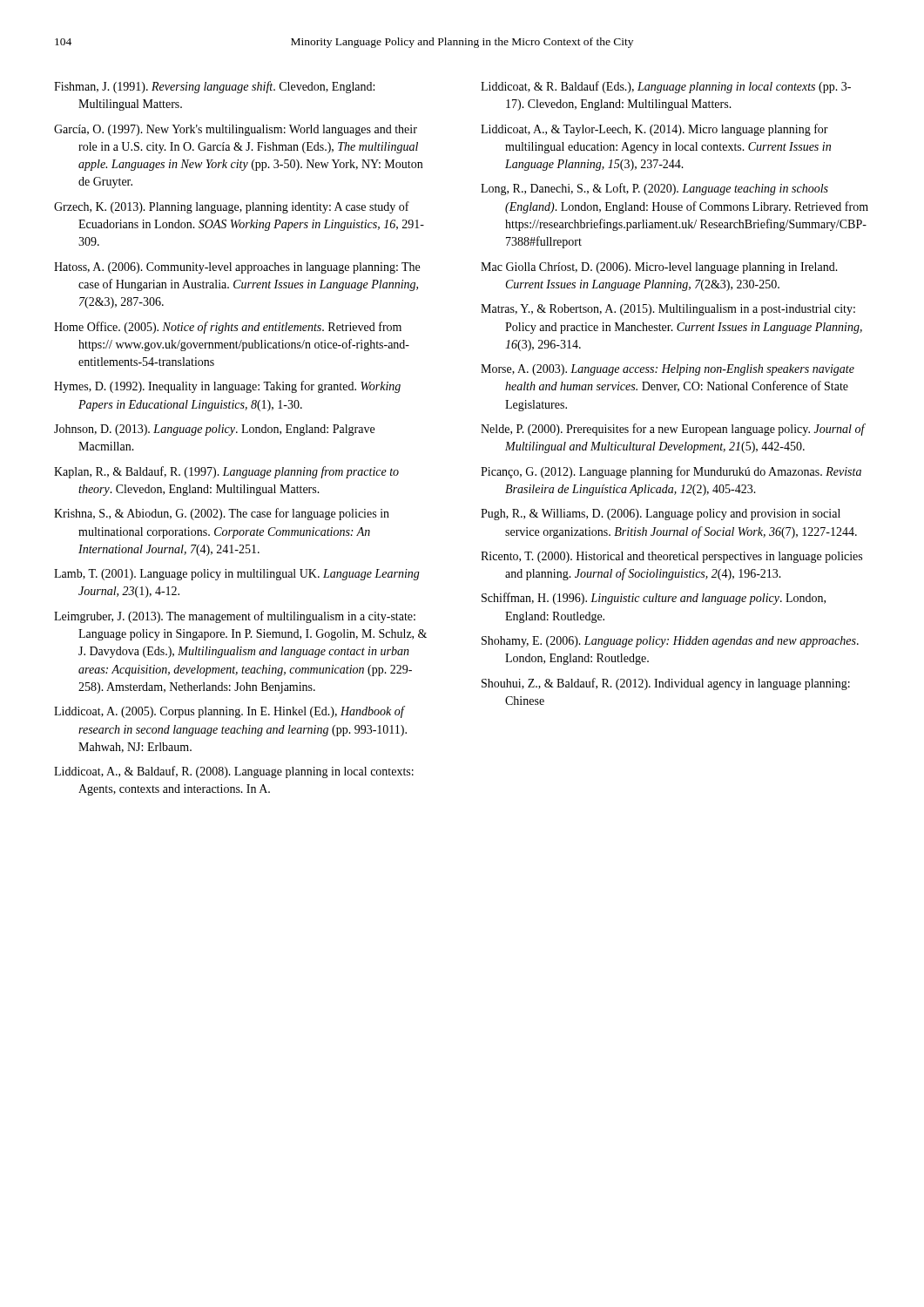Point to the passage starting "Schiffman, H. (1996). Linguistic culture and"

(x=654, y=607)
